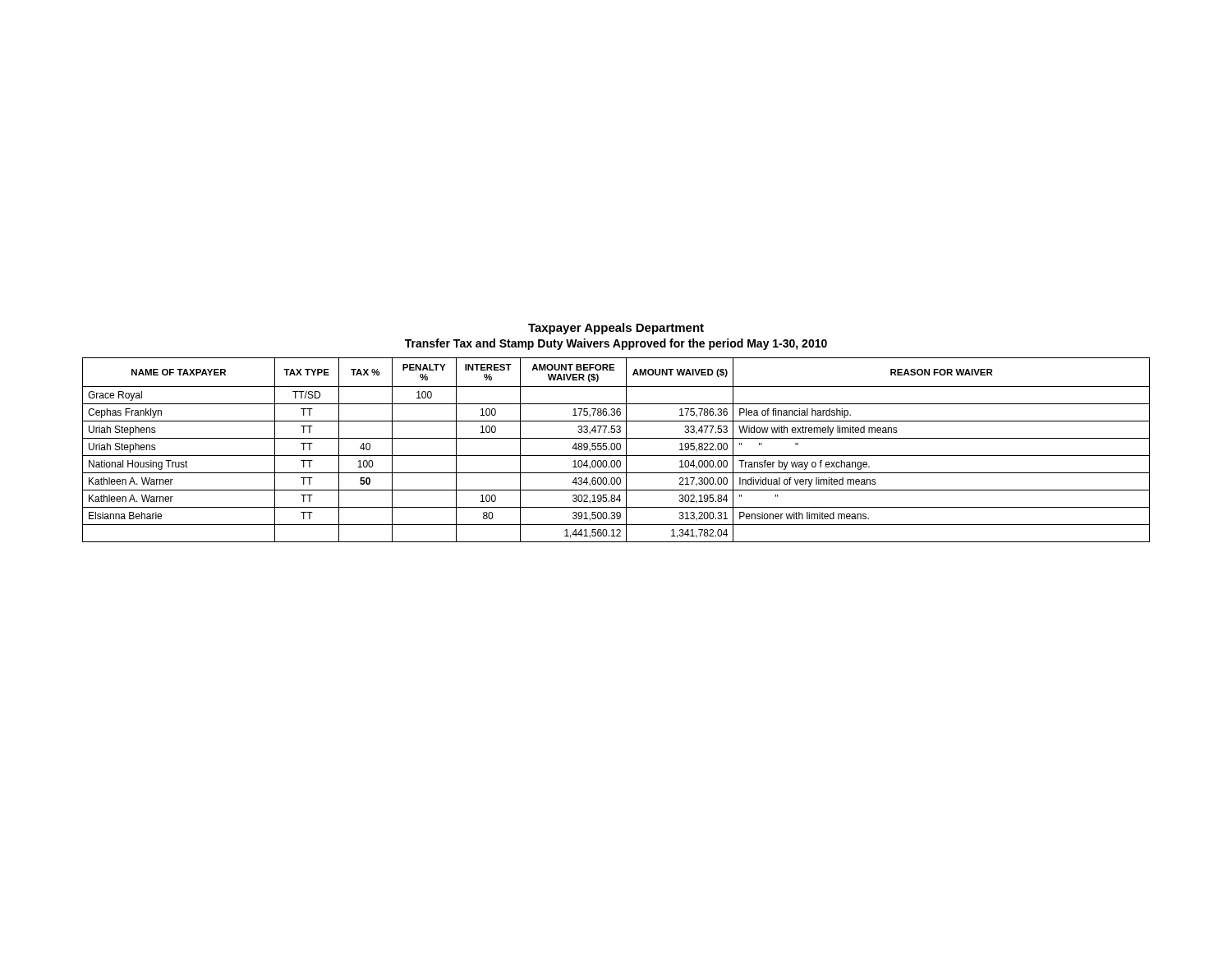
Task: Click the title that begins "Taxpayer Appeals Department Transfer Tax"
Action: pyautogui.click(x=616, y=335)
